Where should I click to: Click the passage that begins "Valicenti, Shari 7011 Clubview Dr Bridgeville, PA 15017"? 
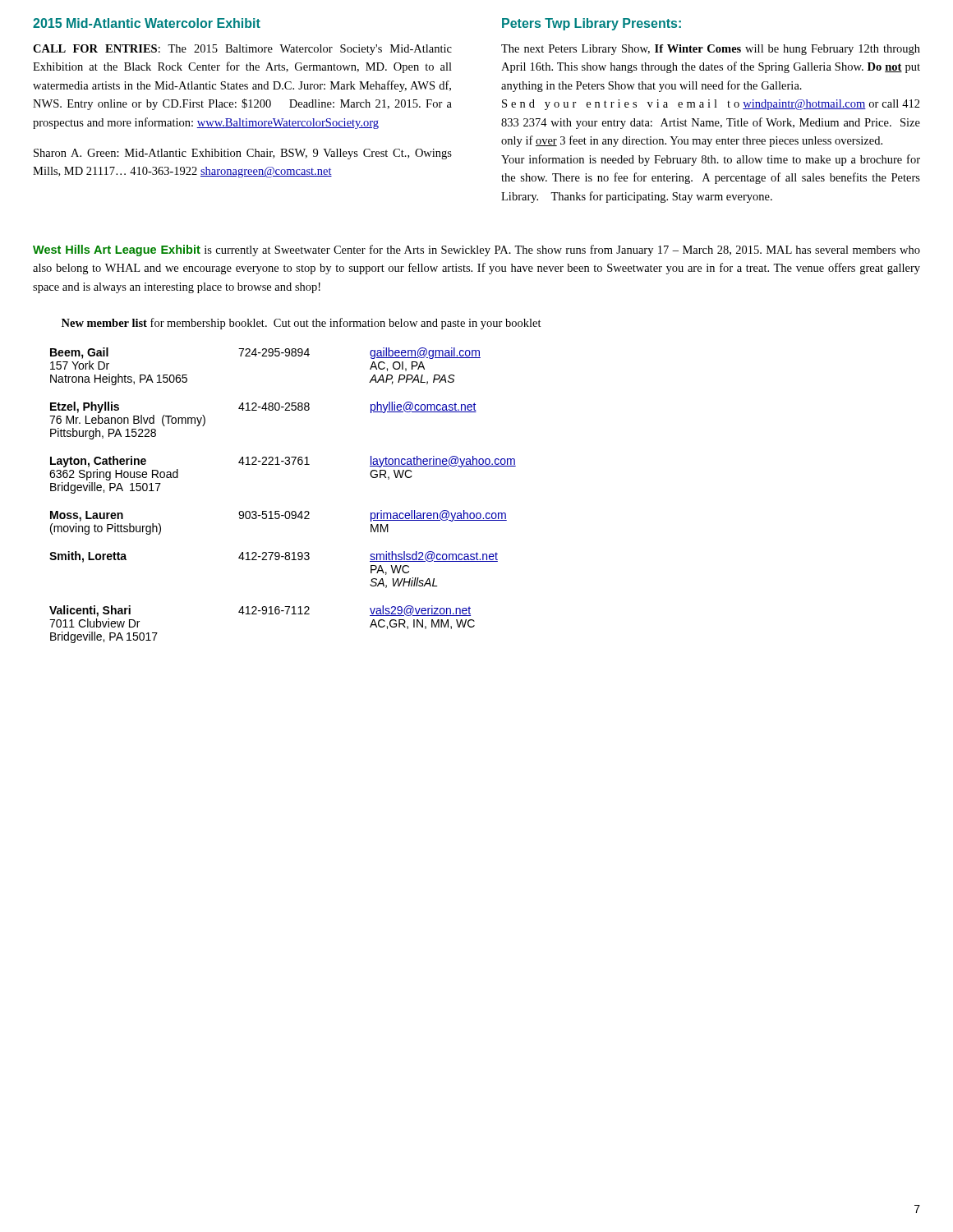485,623
